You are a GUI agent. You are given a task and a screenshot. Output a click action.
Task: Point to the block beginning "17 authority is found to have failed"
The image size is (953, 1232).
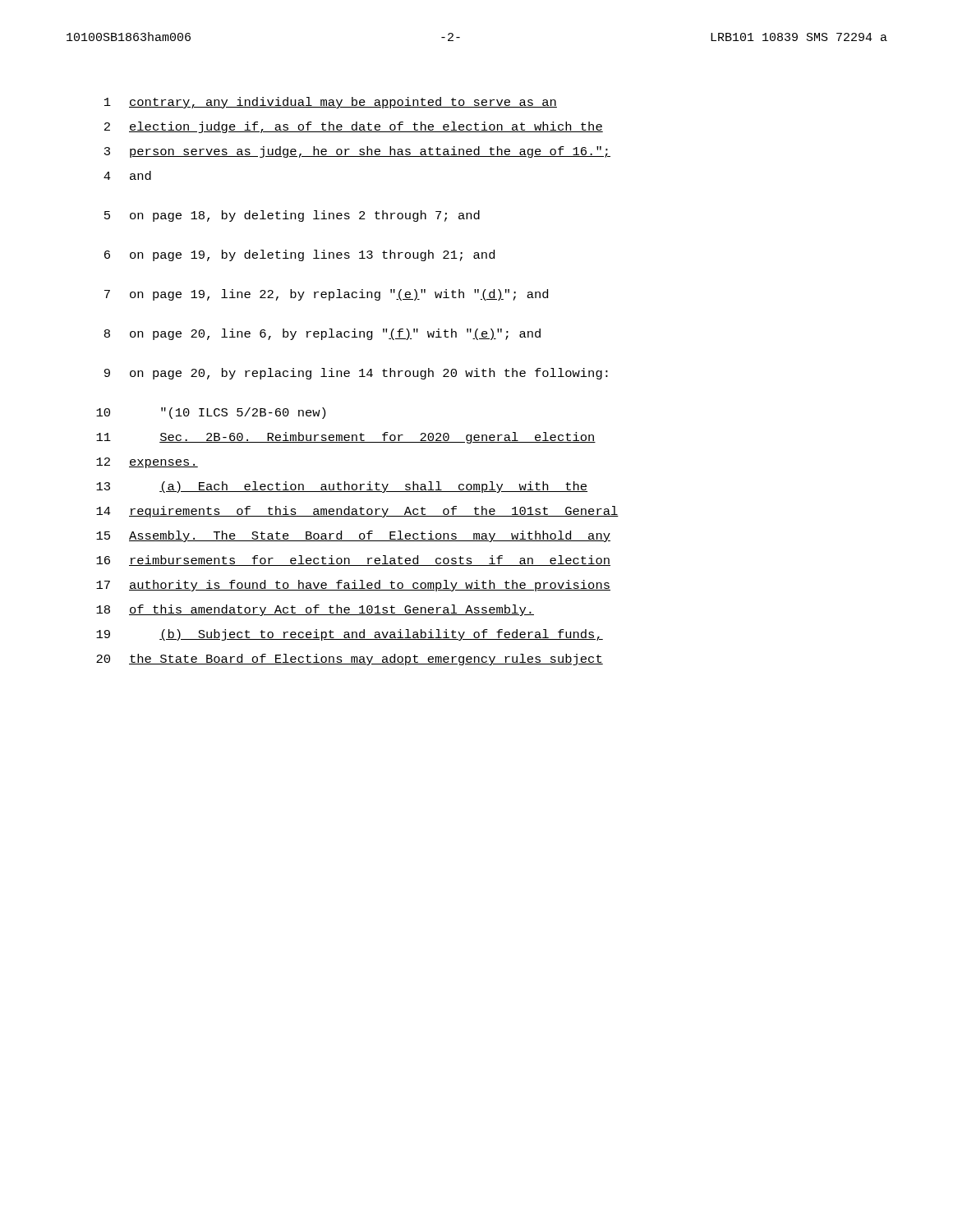coord(476,586)
